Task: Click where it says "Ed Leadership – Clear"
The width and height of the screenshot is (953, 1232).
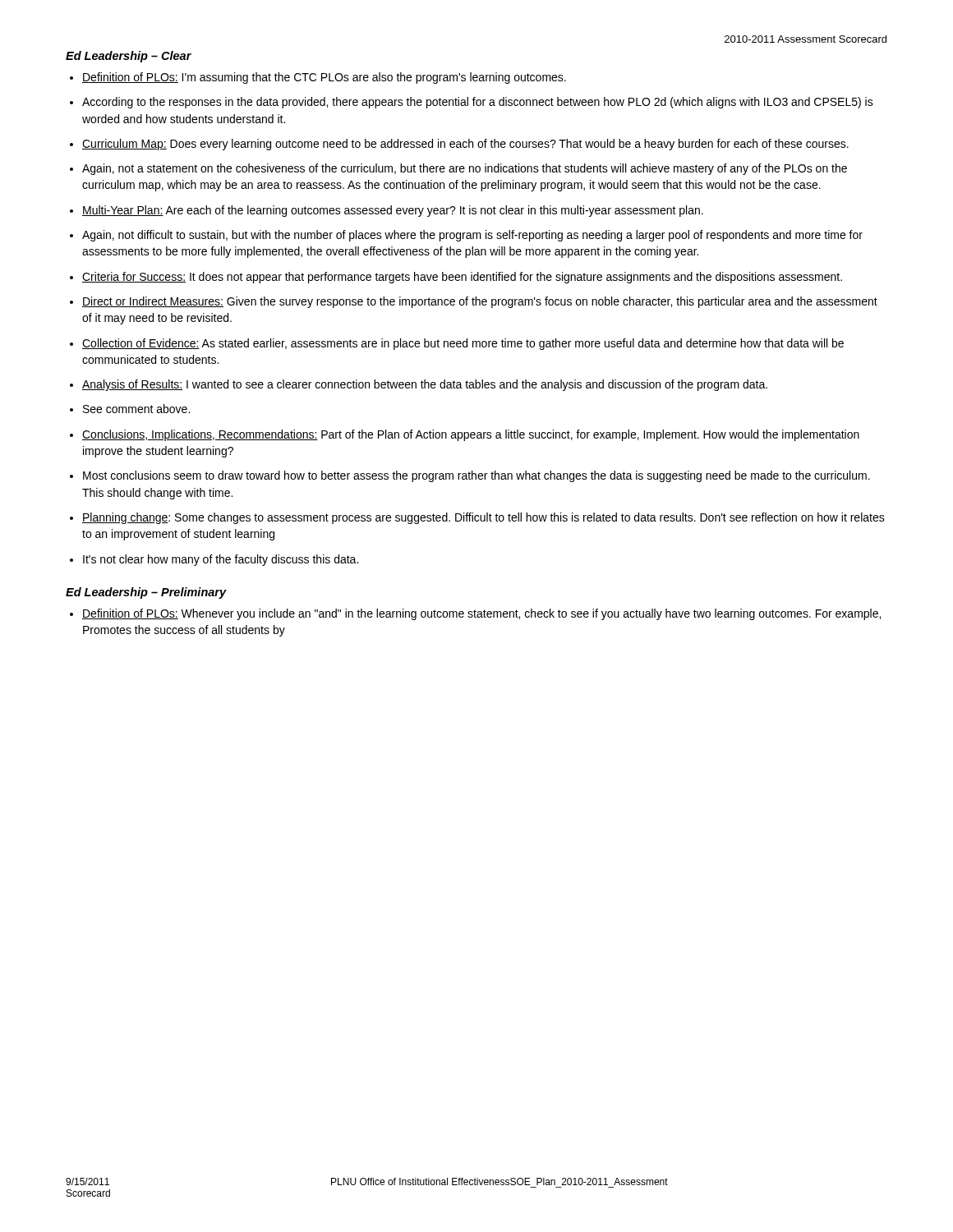Action: [x=128, y=56]
